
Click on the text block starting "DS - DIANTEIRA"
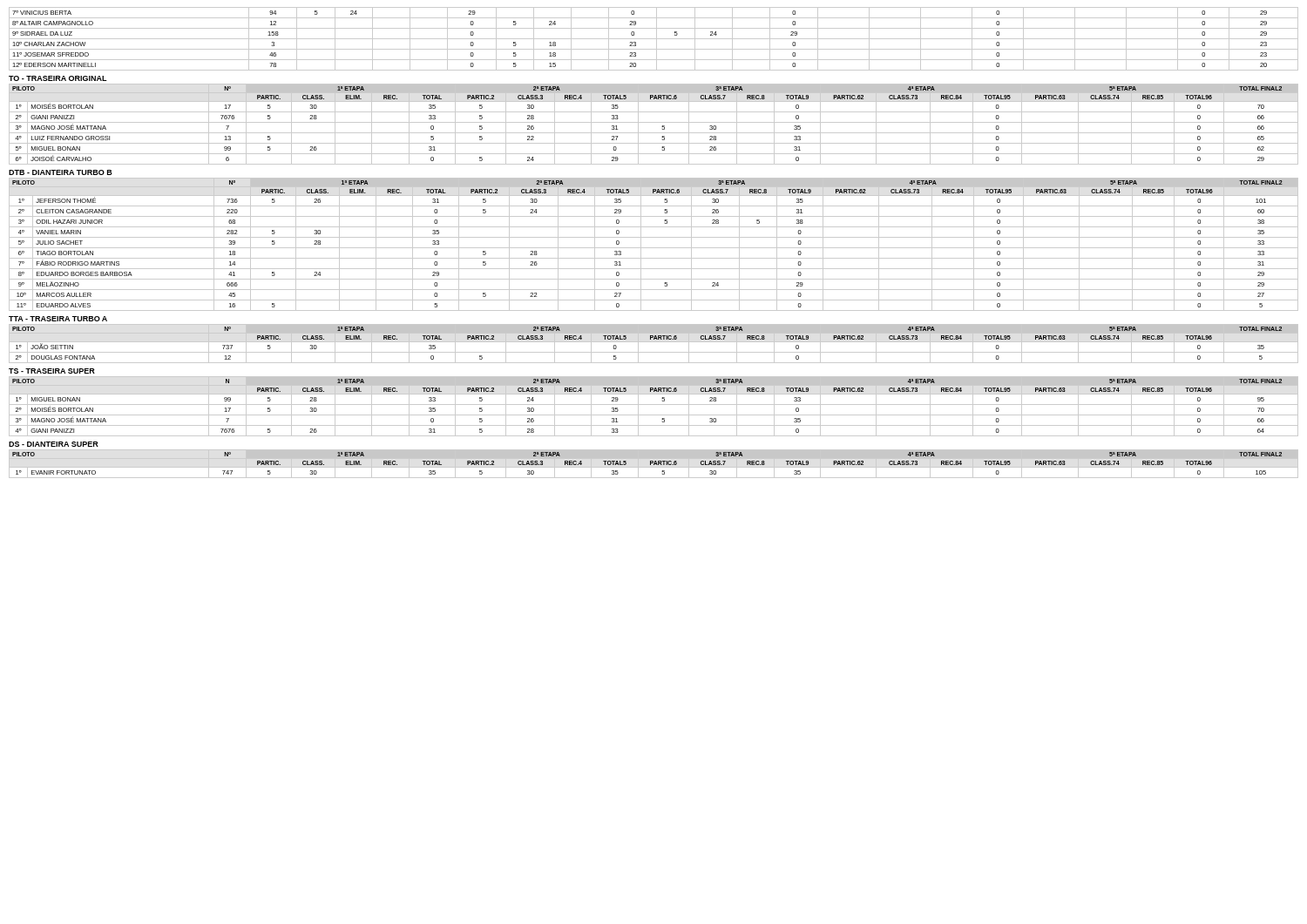[53, 444]
